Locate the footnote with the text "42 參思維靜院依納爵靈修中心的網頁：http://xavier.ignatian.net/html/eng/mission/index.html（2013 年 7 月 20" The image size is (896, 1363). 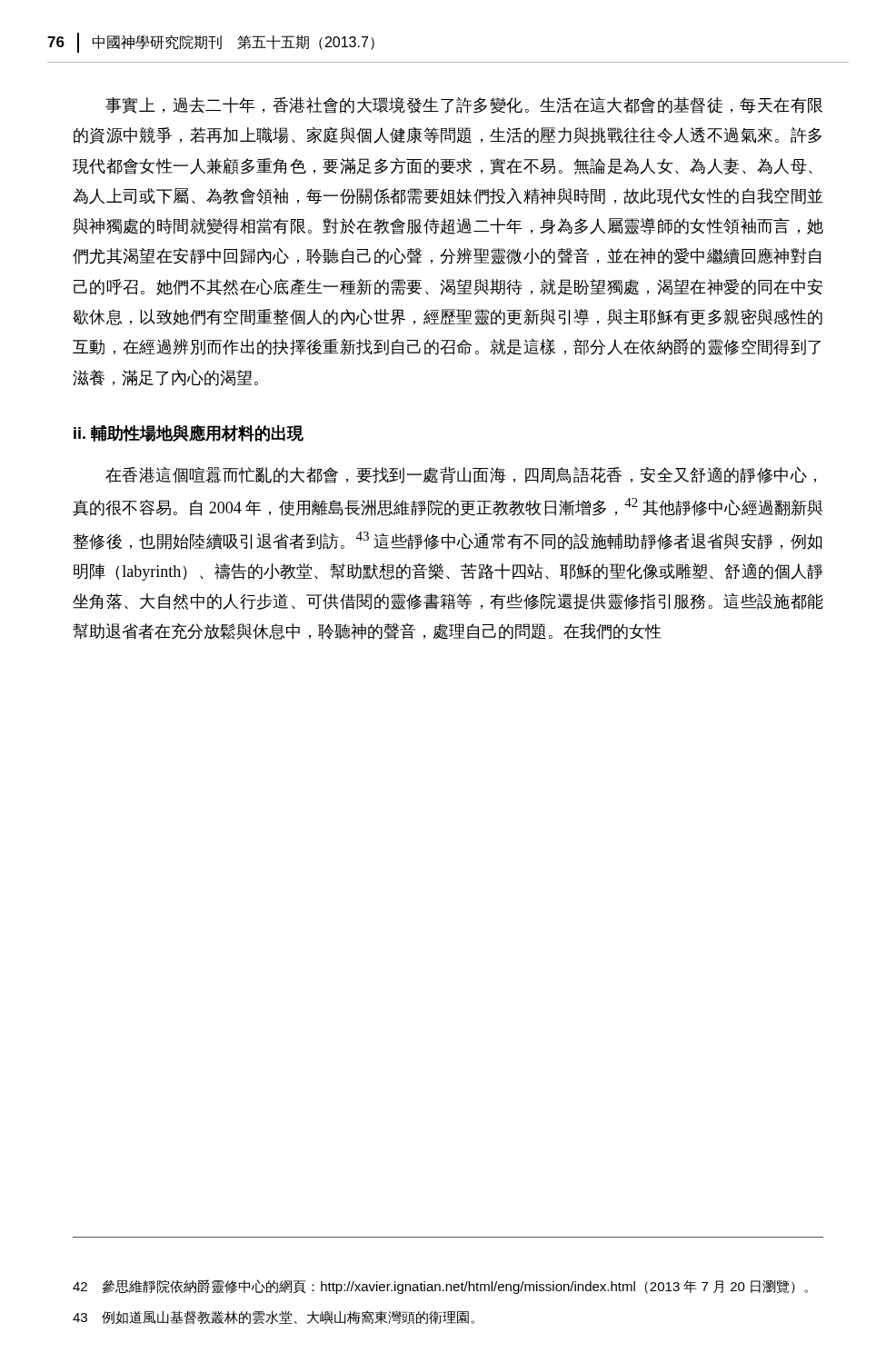[446, 1286]
